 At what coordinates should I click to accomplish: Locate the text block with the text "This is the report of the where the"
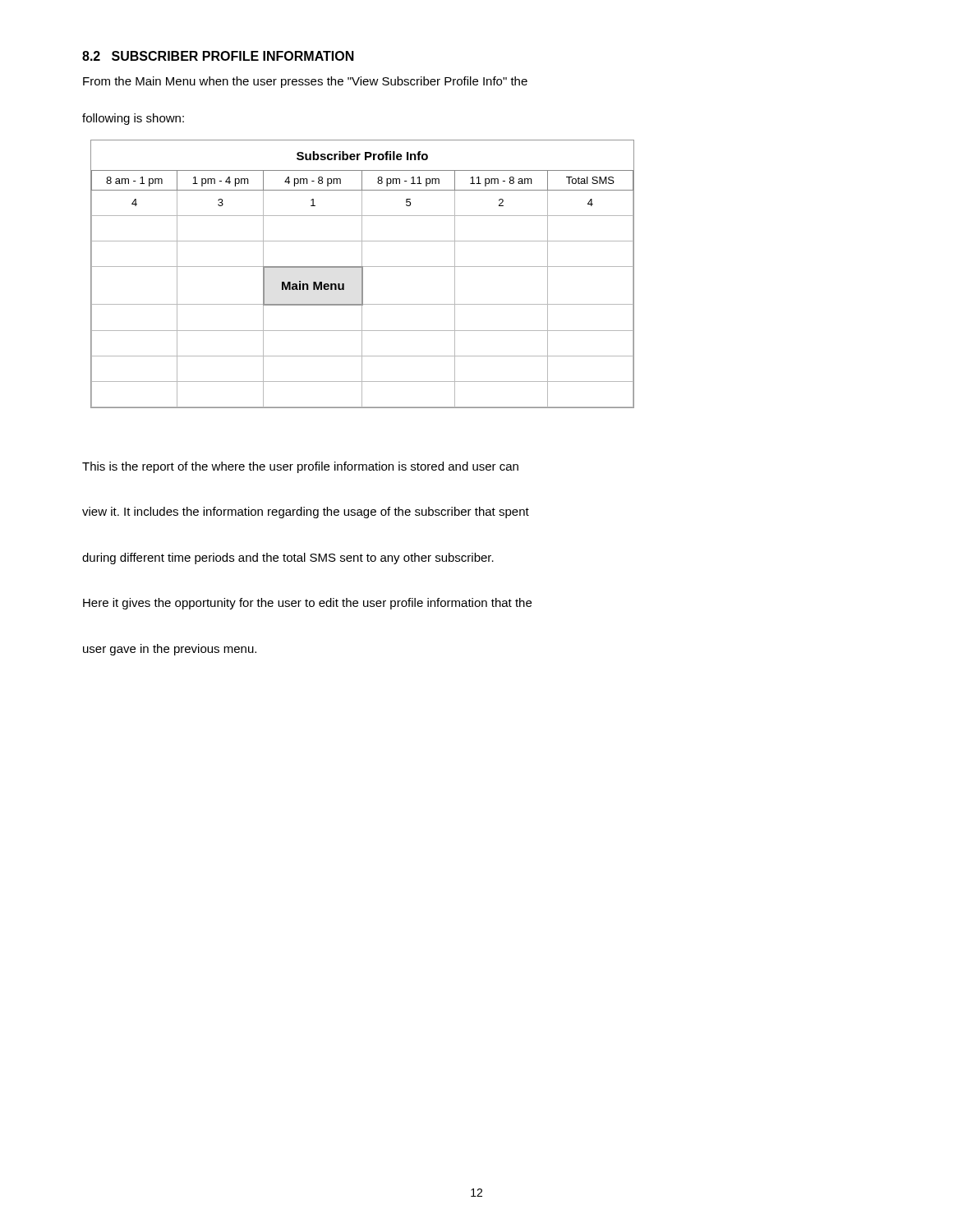pyautogui.click(x=307, y=557)
